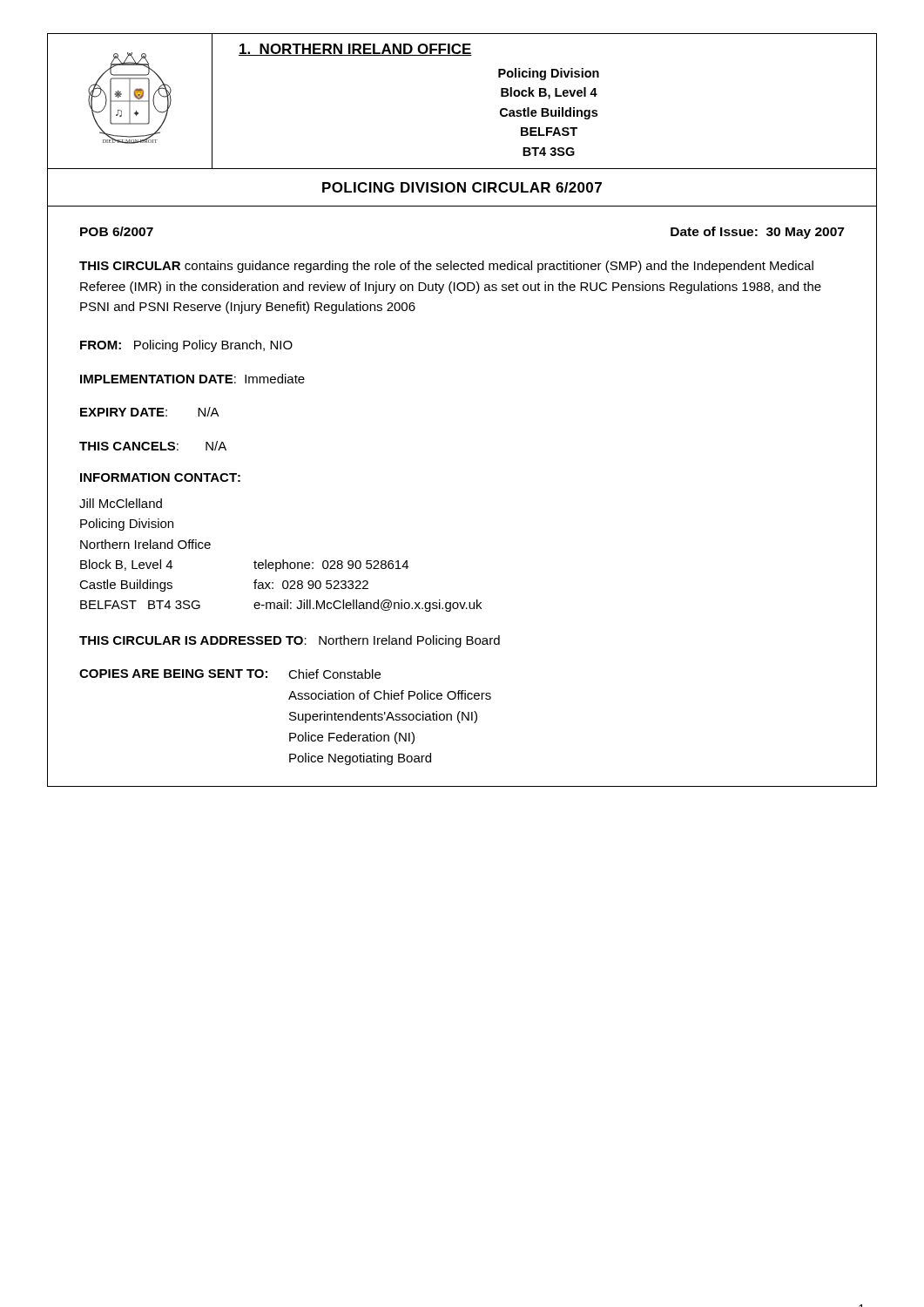Locate the text "FROM: Policing Policy Branch, NIO"

point(186,345)
